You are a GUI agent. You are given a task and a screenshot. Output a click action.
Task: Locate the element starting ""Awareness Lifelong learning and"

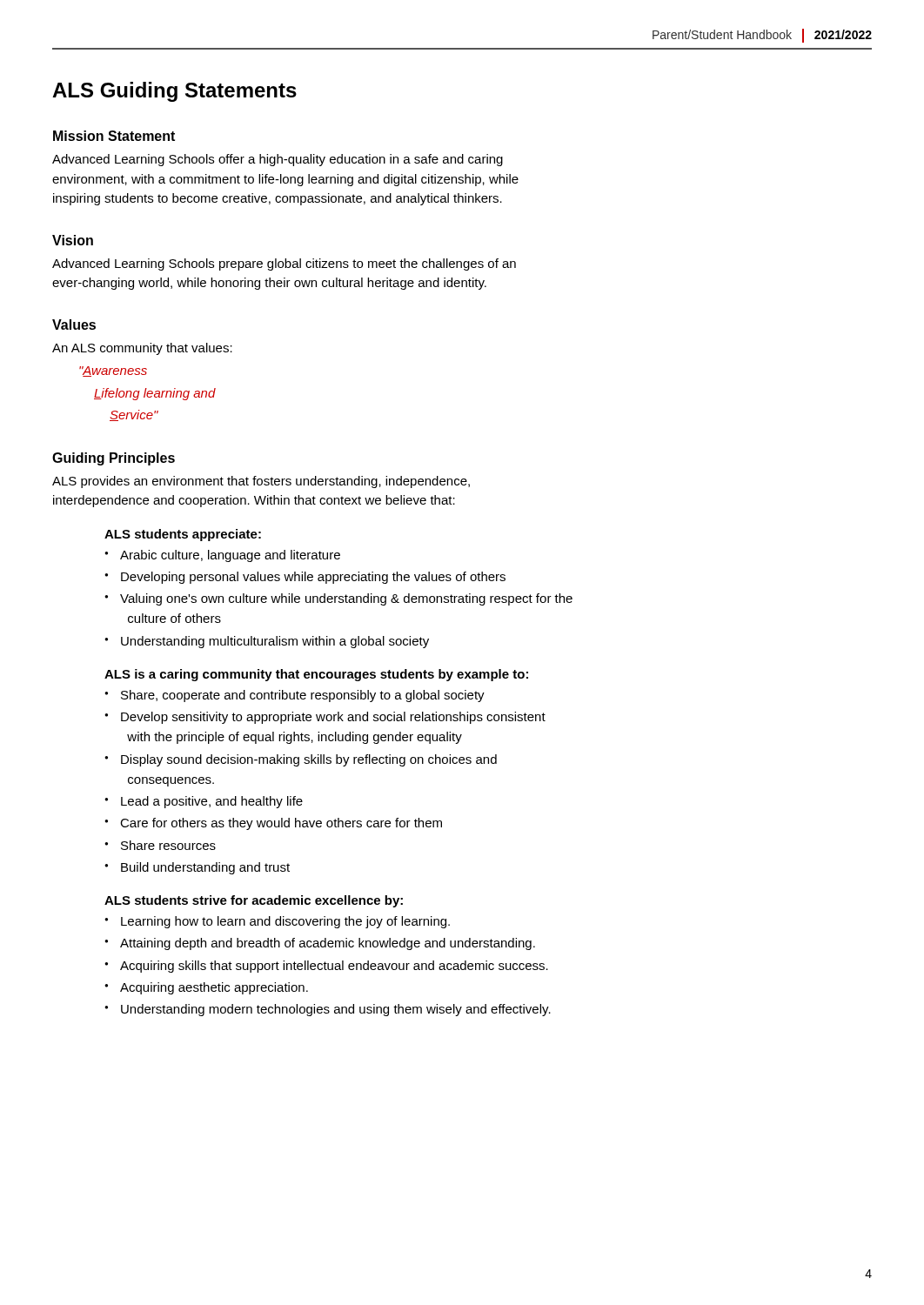147,392
